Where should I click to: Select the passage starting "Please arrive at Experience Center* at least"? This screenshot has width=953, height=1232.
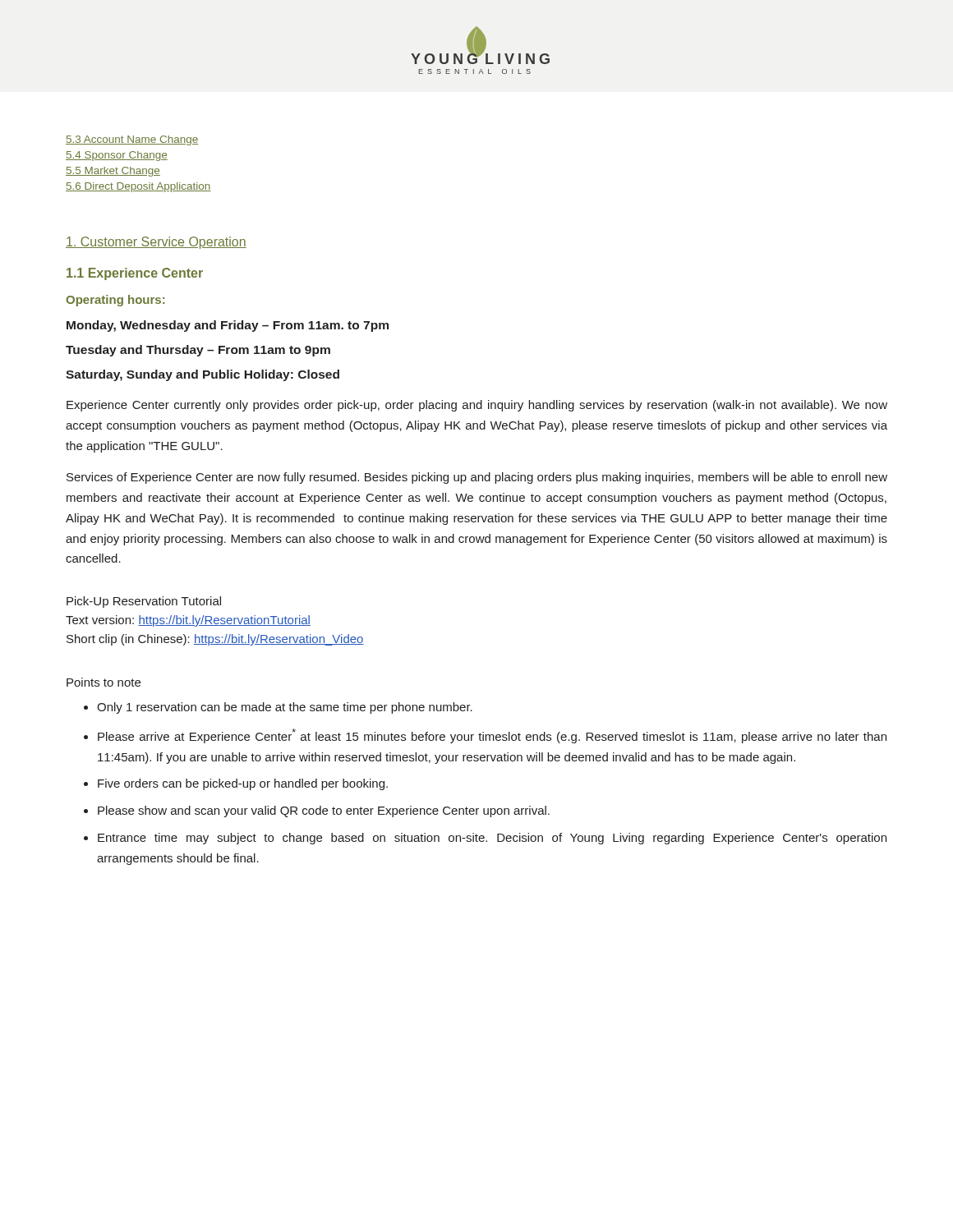pyautogui.click(x=492, y=745)
